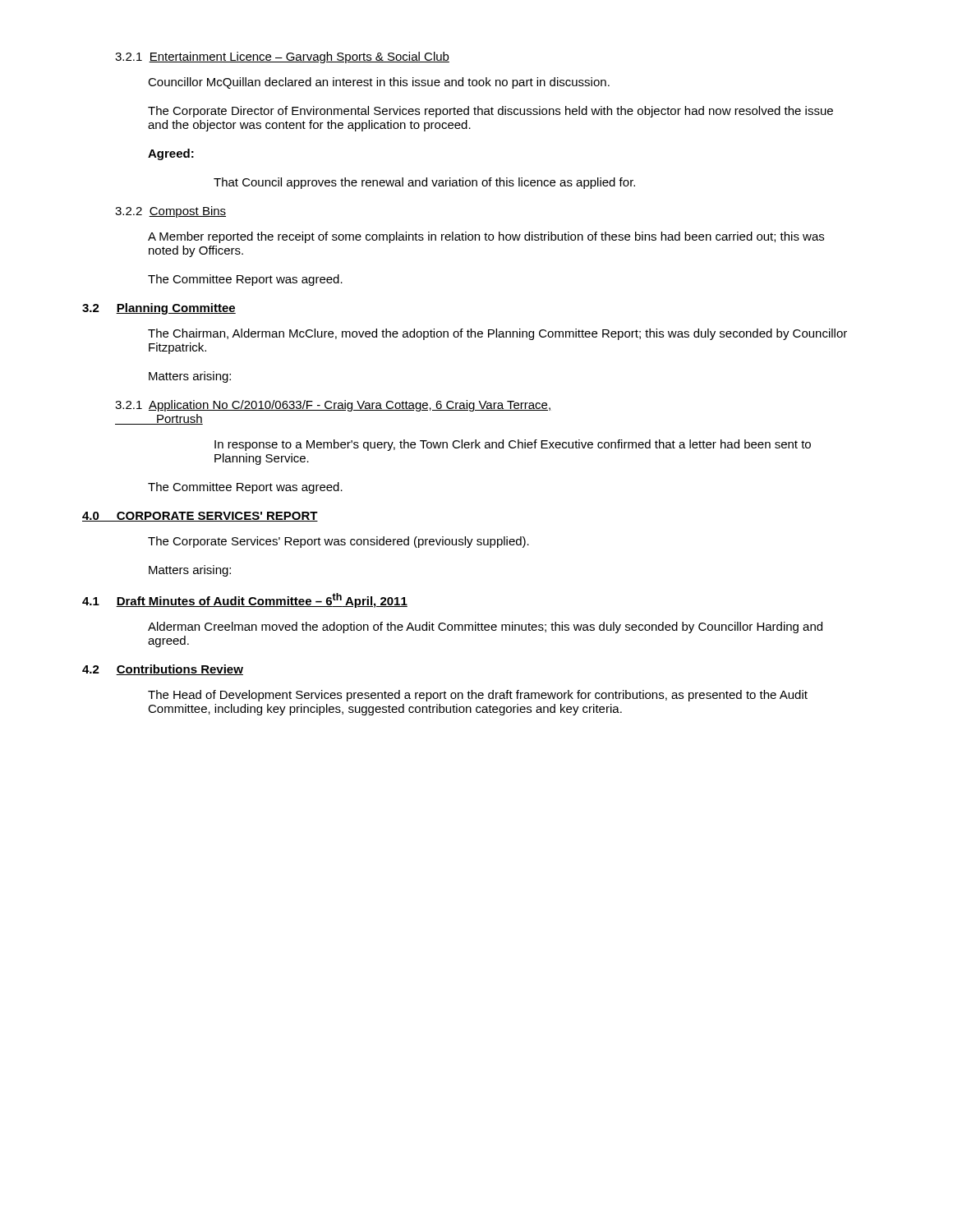The height and width of the screenshot is (1232, 953).
Task: Point to the text starting "Alderman Creelman moved the adoption of the"
Action: 486,633
